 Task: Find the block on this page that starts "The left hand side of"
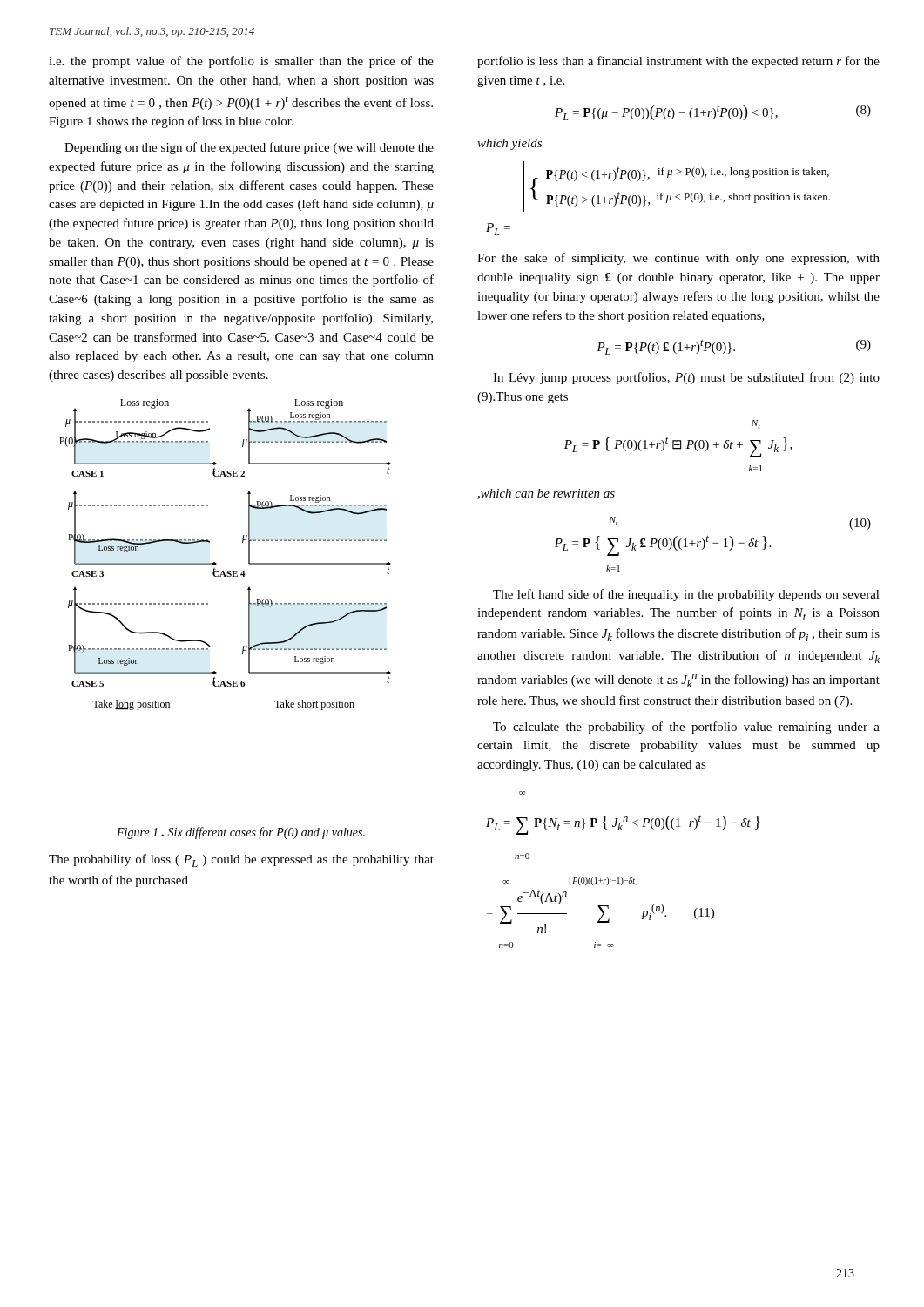678,648
